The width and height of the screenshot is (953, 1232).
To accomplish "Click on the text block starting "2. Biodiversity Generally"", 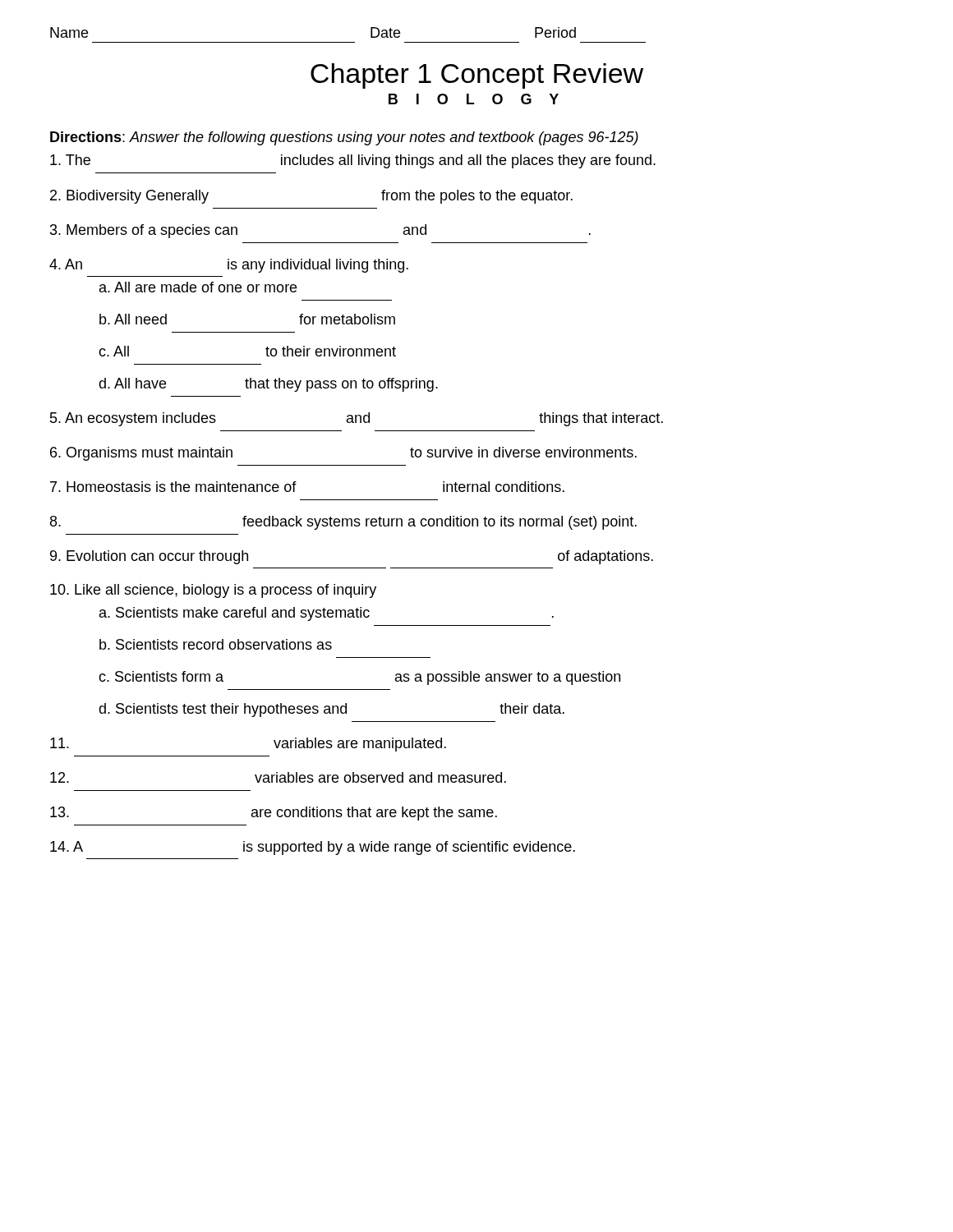I will pyautogui.click(x=311, y=197).
